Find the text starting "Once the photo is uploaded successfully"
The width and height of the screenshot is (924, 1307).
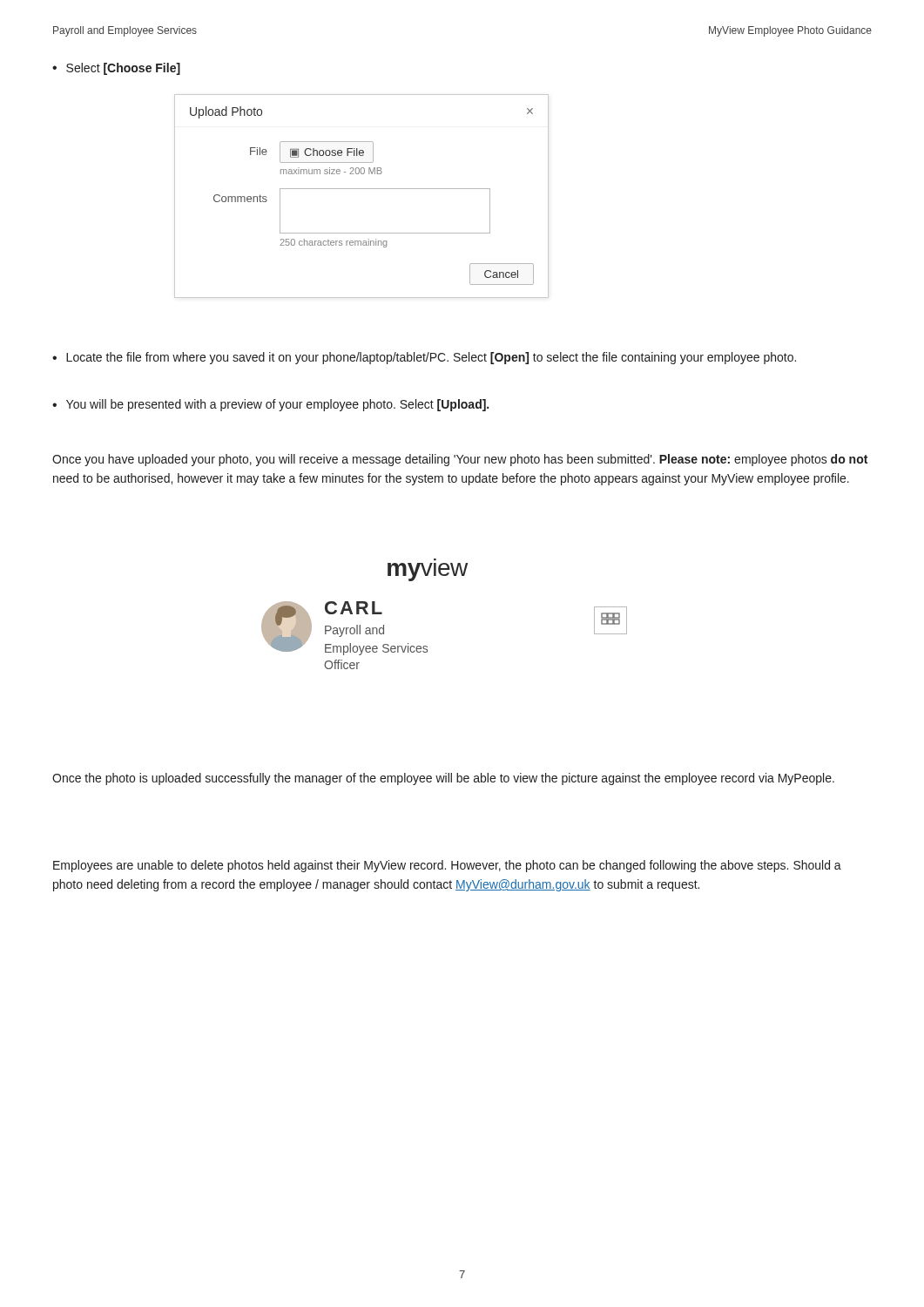click(444, 778)
